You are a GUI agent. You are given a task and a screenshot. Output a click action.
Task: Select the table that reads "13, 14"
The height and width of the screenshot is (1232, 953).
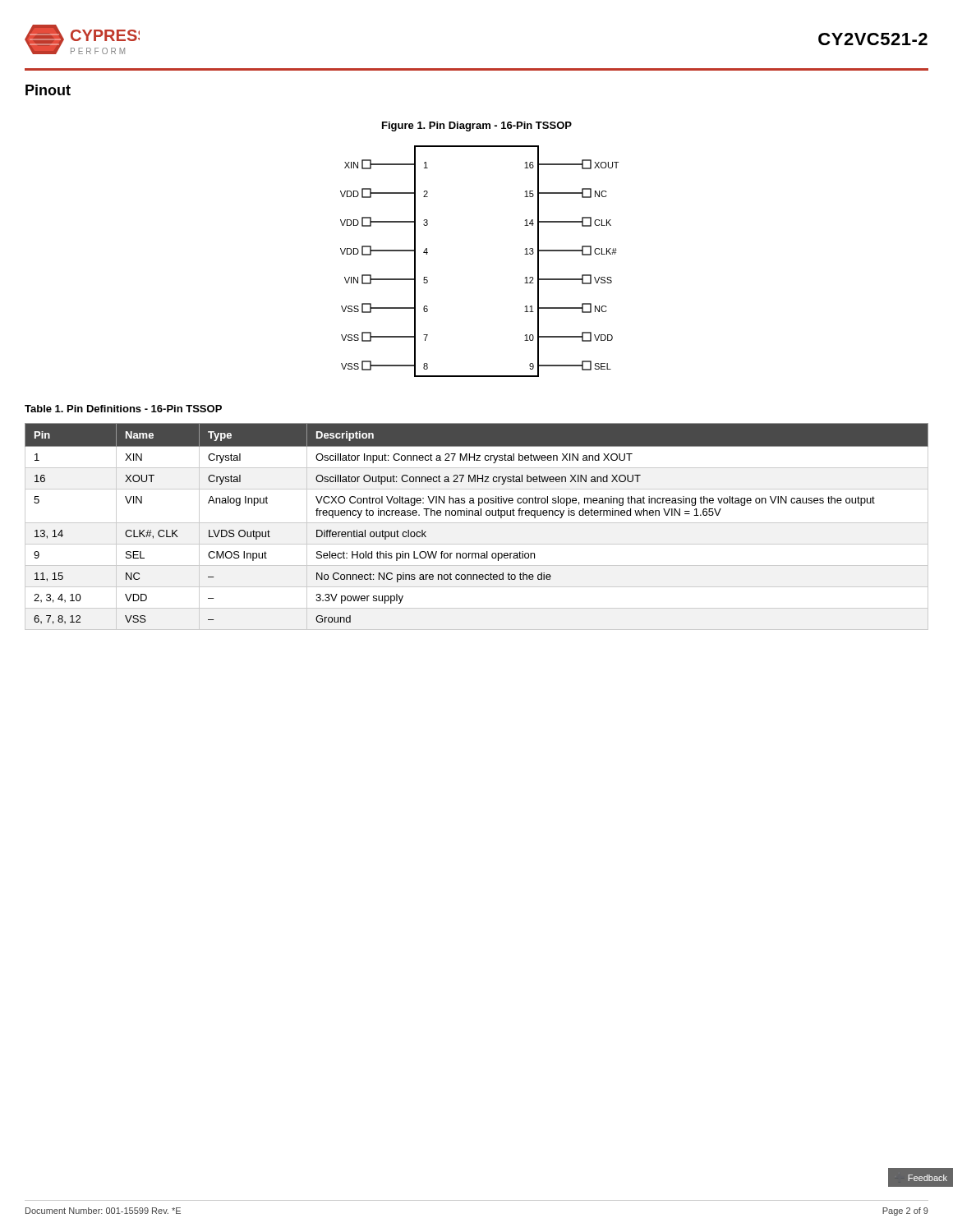(x=476, y=526)
